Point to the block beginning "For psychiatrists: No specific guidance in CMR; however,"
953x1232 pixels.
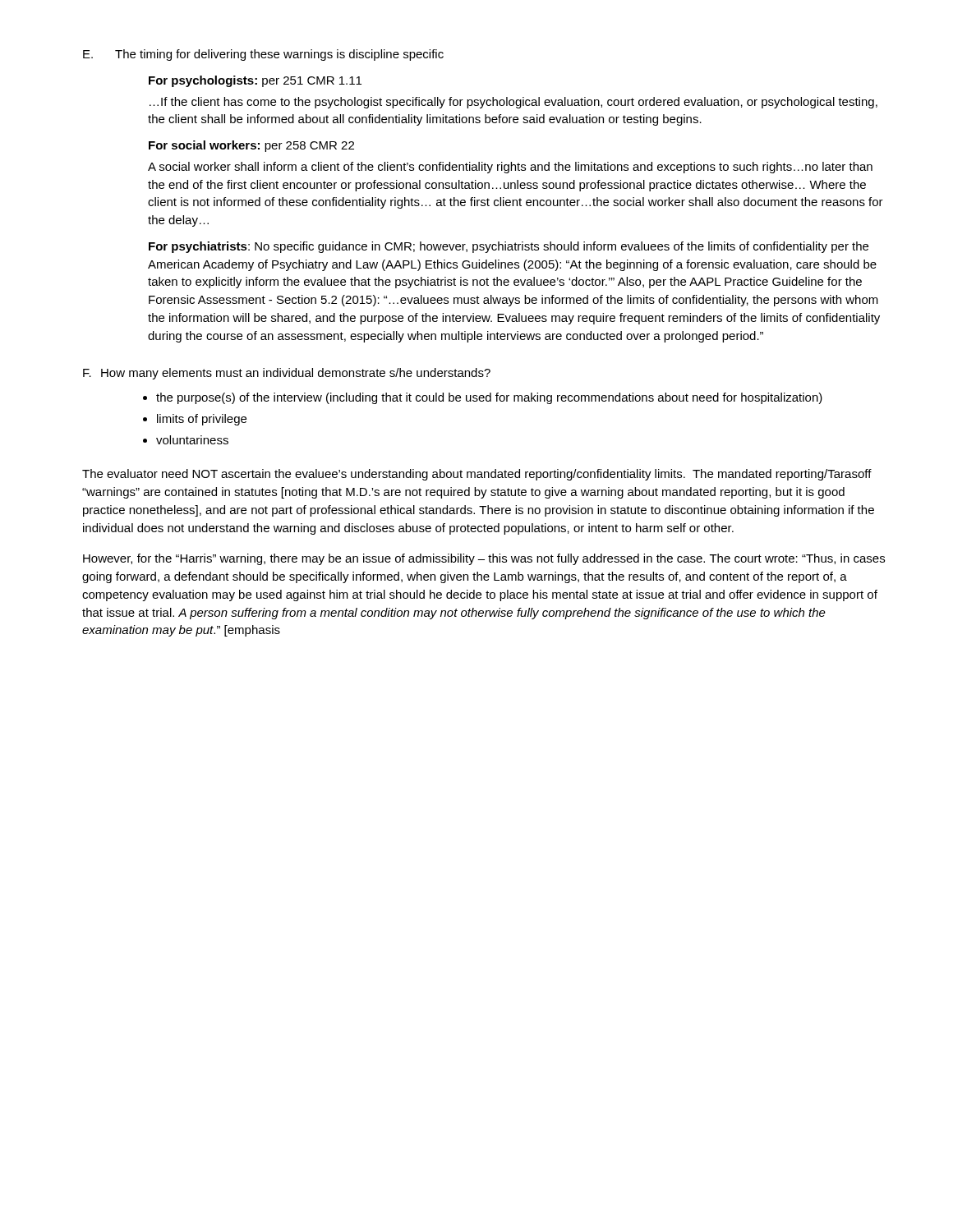pyautogui.click(x=518, y=291)
